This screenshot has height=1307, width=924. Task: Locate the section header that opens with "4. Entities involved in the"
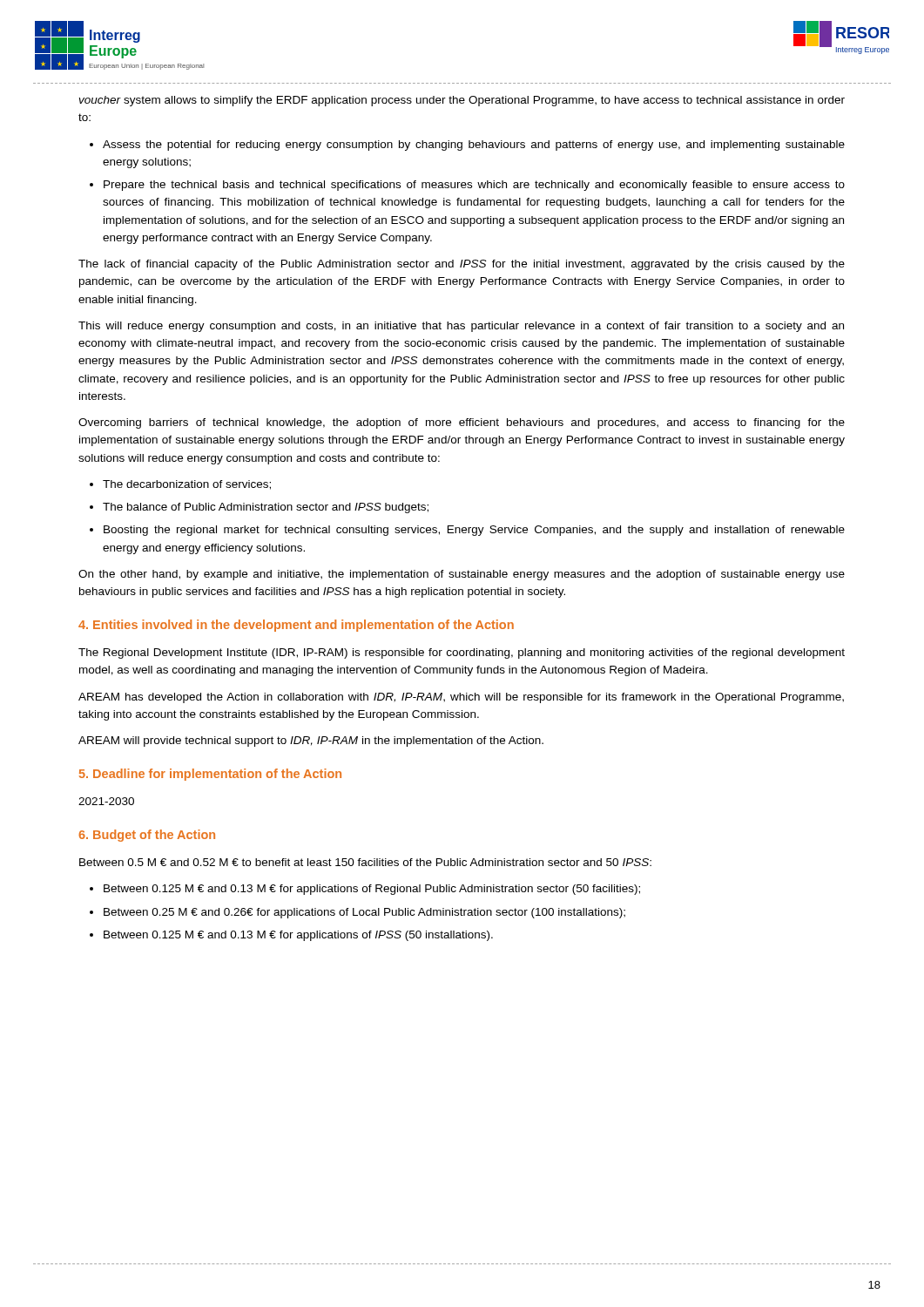pos(462,626)
